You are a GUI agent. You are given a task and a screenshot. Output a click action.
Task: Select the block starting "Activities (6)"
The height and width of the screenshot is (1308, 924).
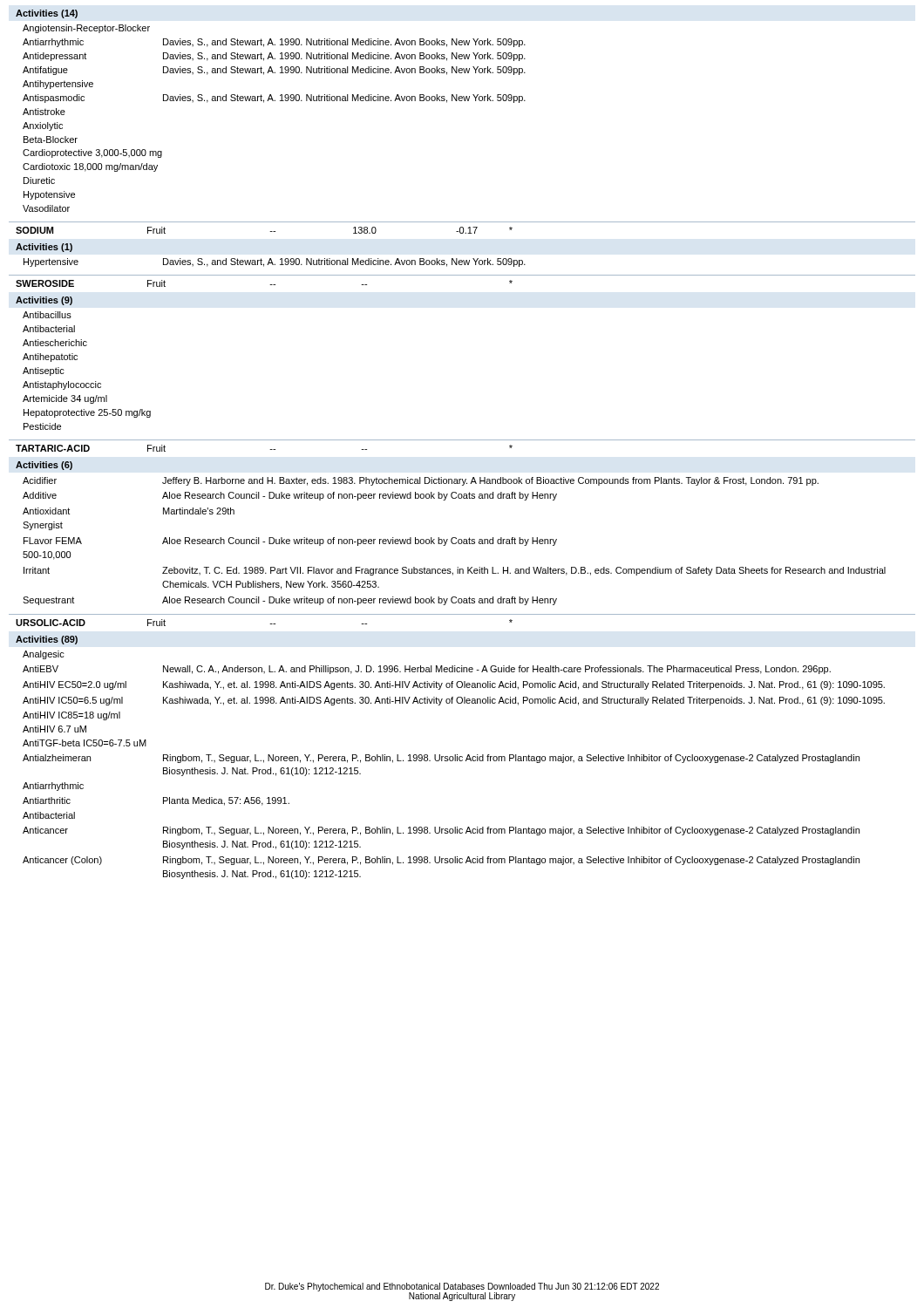[x=44, y=464]
